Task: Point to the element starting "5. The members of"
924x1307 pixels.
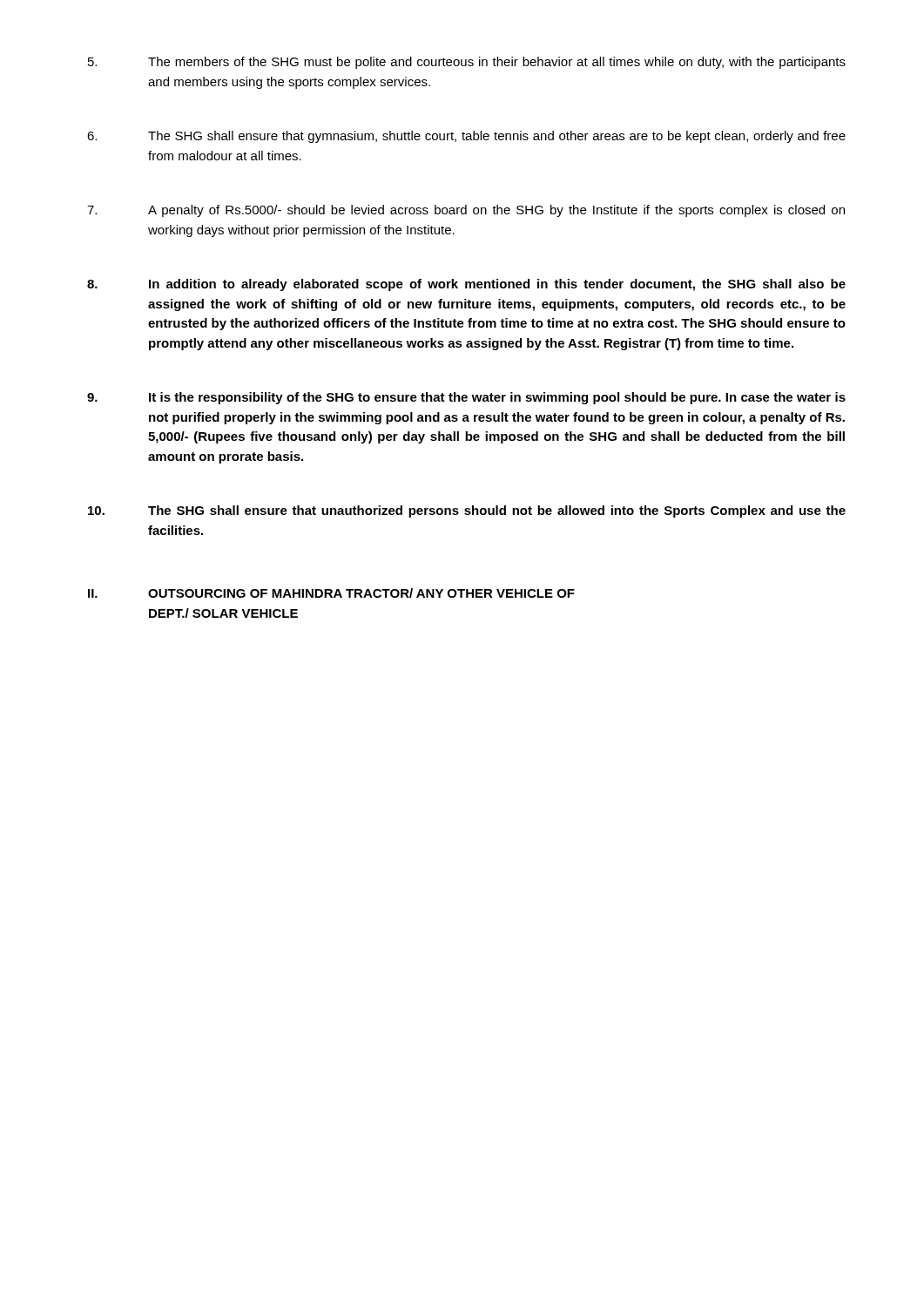Action: click(466, 72)
